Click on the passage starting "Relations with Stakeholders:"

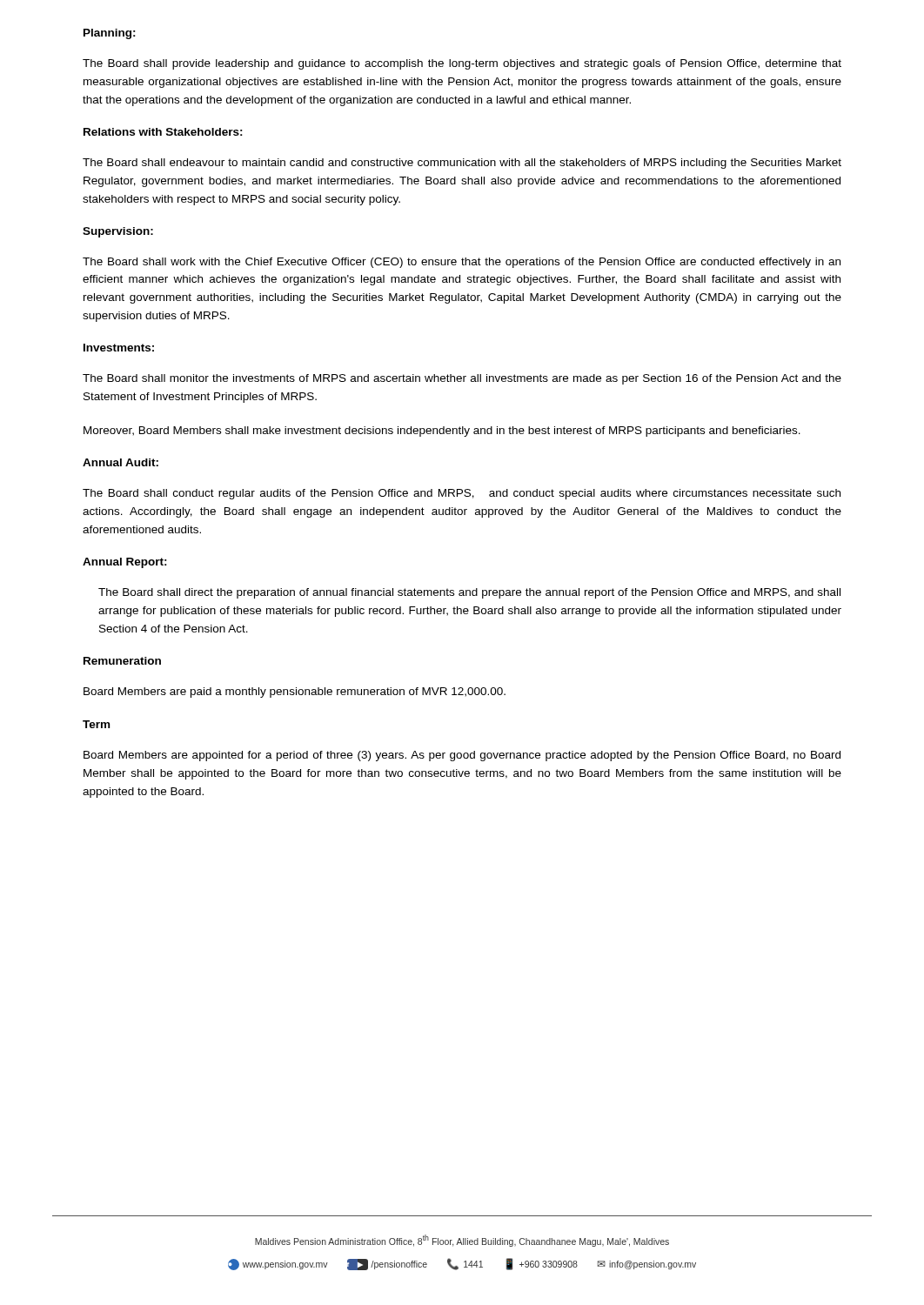[x=163, y=132]
